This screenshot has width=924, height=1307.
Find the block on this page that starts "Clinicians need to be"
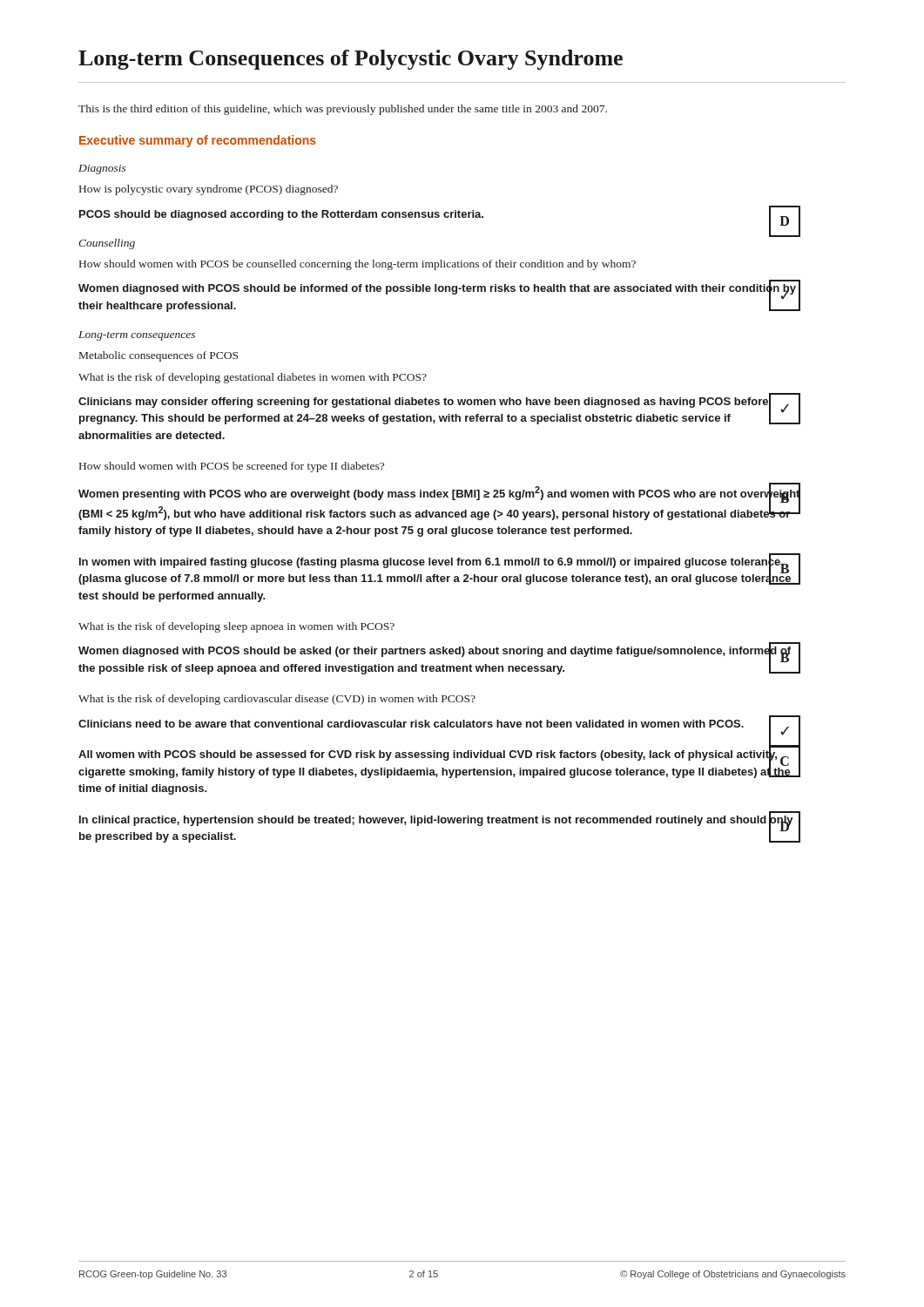click(462, 724)
